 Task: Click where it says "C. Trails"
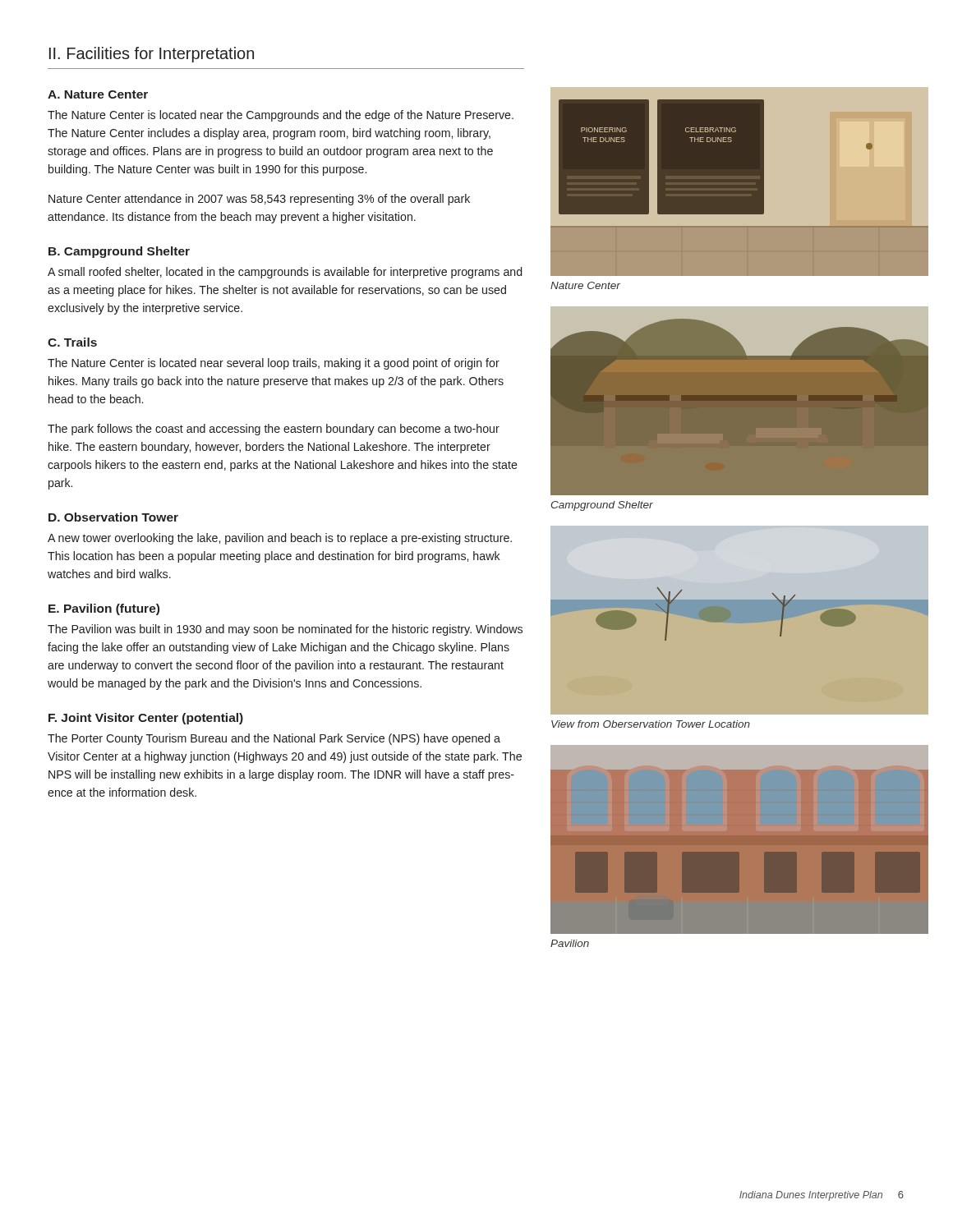(72, 342)
